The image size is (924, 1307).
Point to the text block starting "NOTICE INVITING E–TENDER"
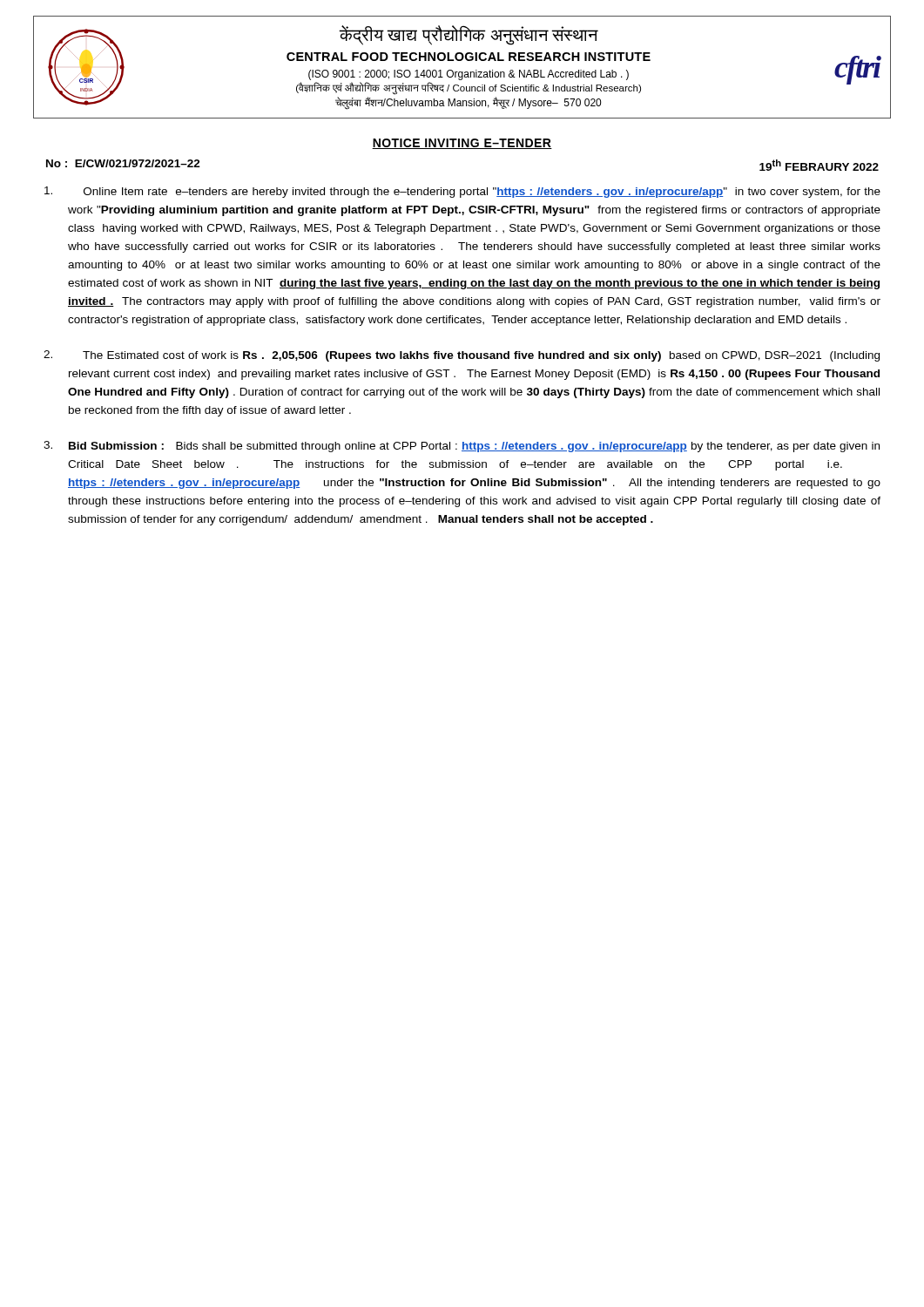(462, 143)
